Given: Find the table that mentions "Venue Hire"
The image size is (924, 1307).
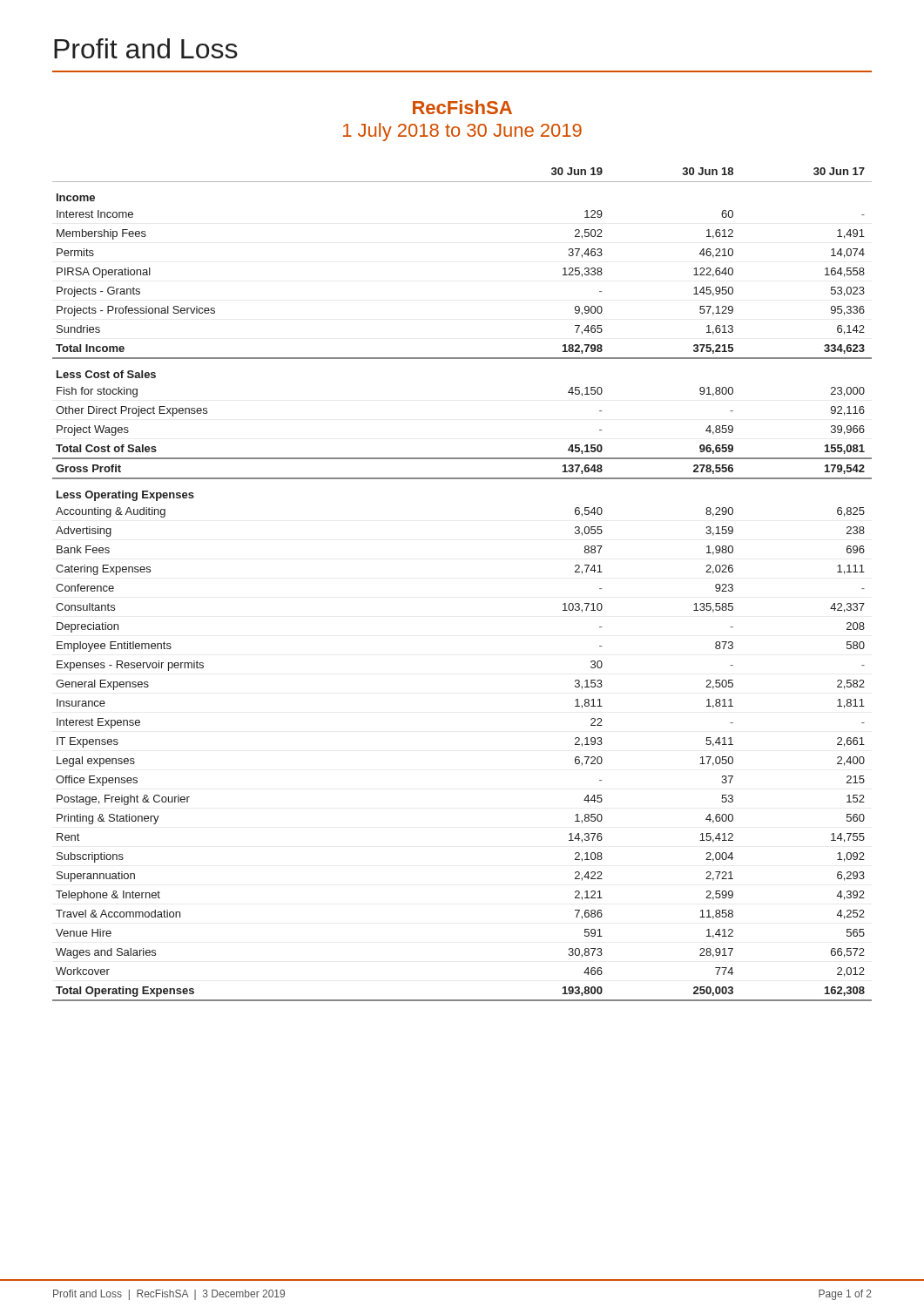Looking at the screenshot, I should tap(462, 581).
